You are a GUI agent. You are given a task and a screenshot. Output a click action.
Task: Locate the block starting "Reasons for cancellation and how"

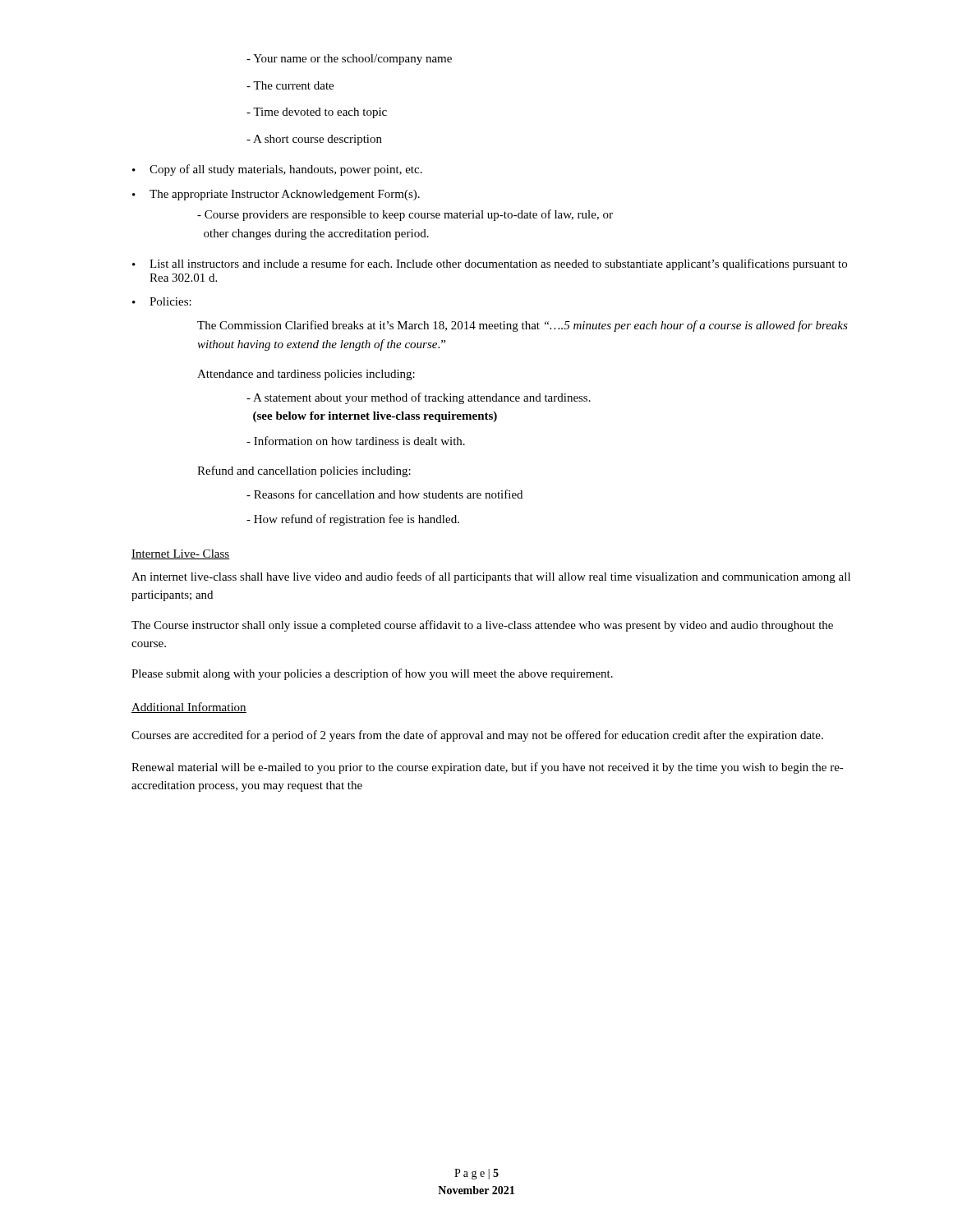385,494
